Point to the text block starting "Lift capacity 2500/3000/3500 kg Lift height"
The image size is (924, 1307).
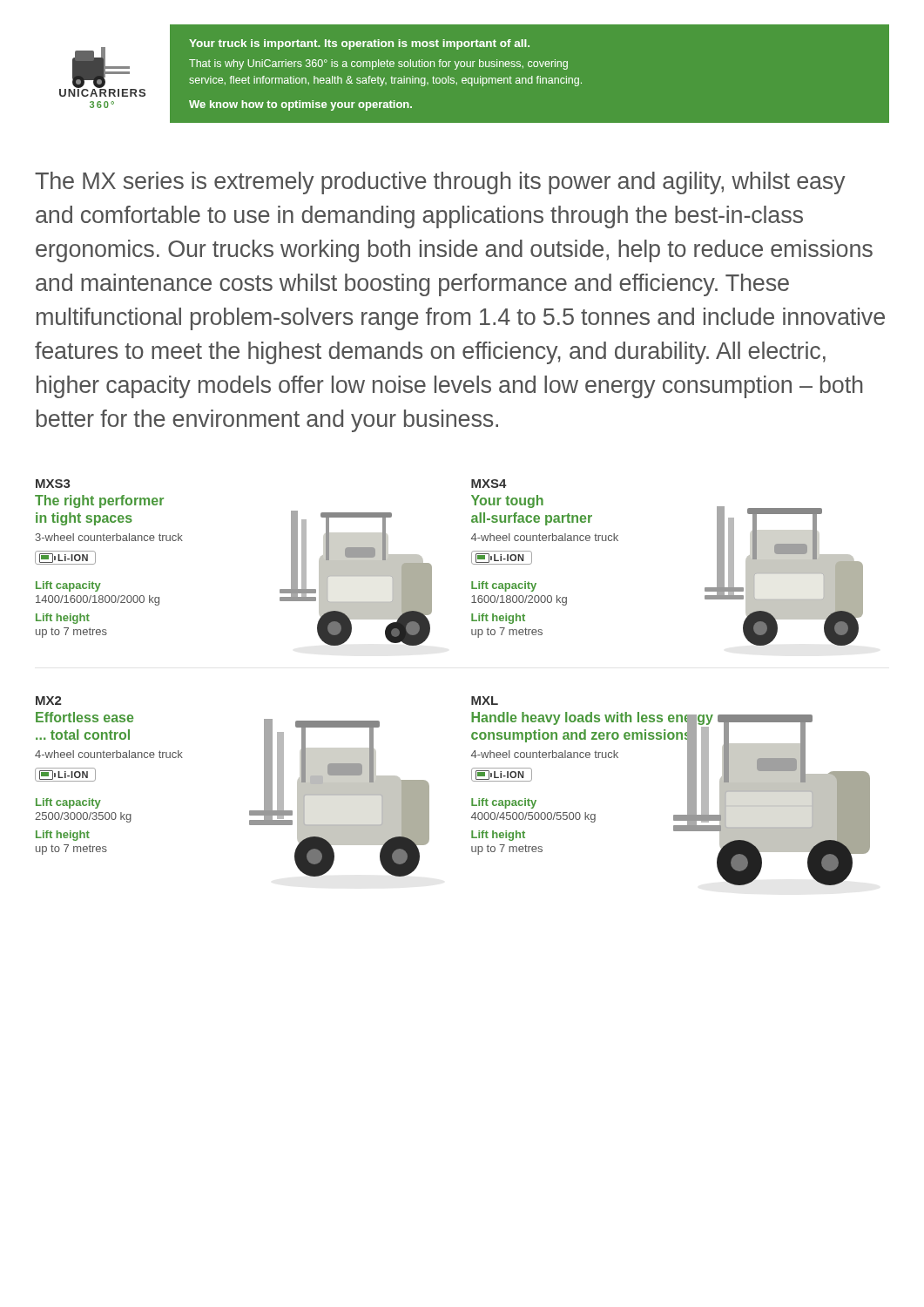[244, 825]
